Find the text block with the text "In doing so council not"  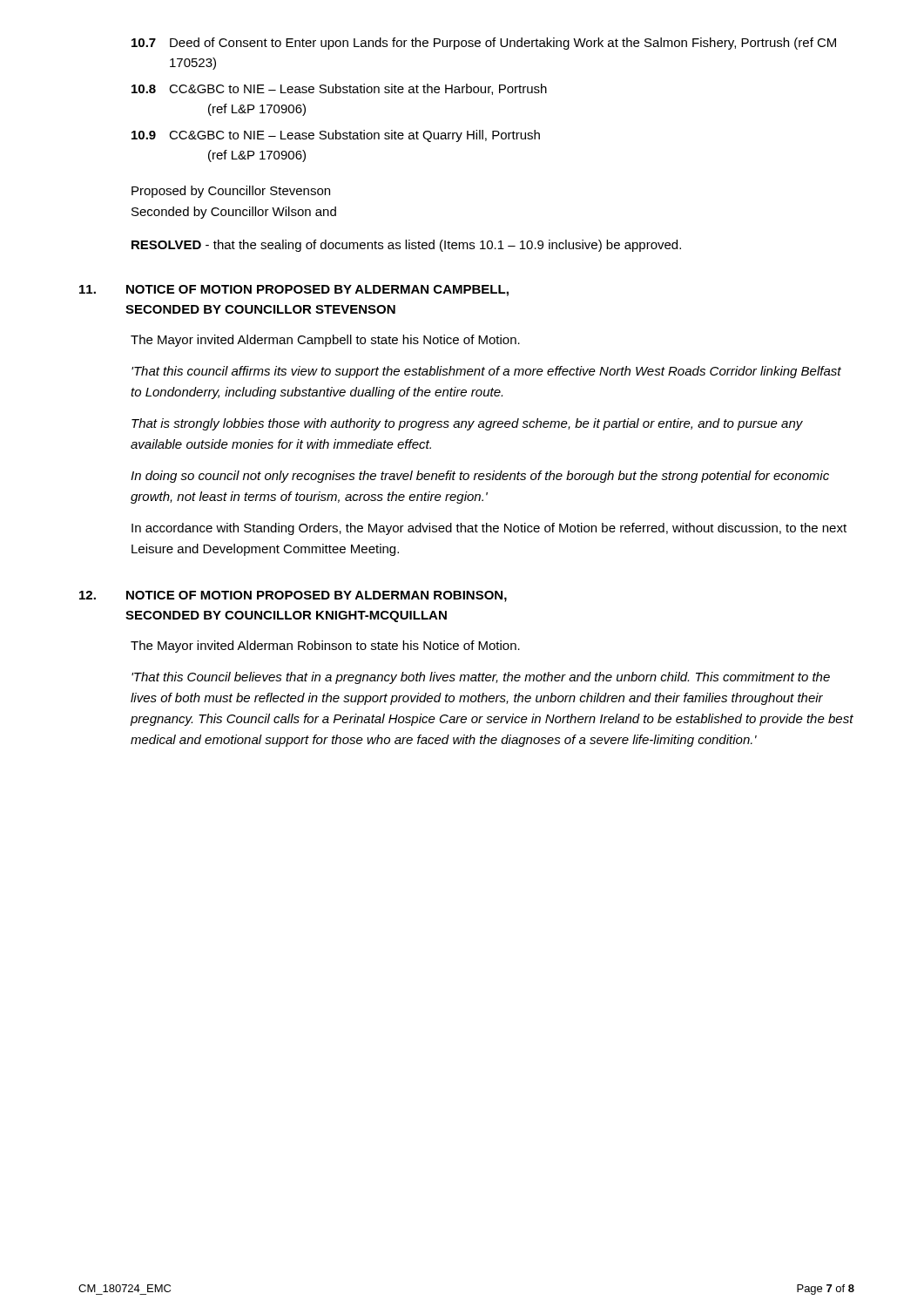(480, 486)
